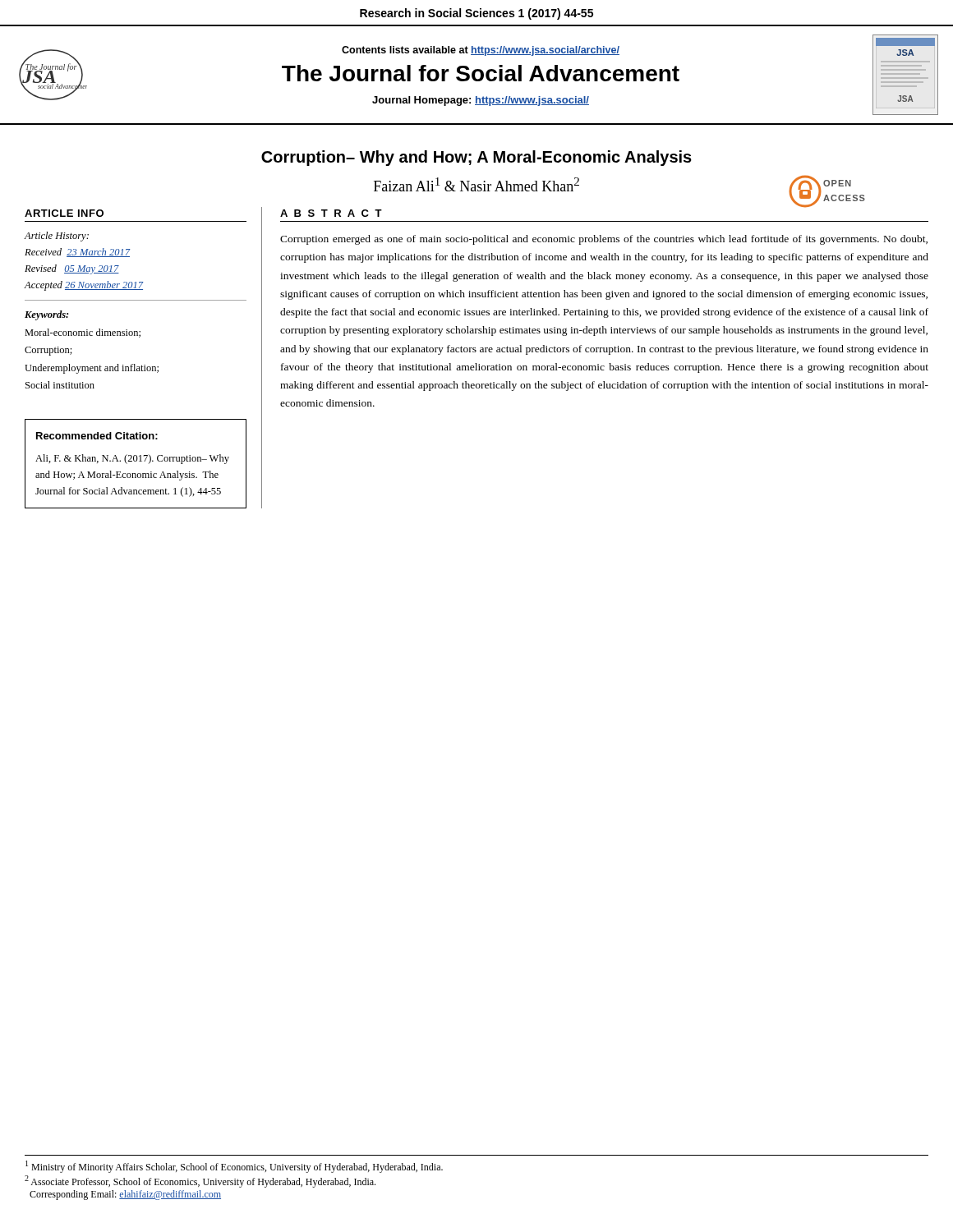
Task: Click where it says "ARTICLE INFO"
Action: pyautogui.click(x=65, y=213)
